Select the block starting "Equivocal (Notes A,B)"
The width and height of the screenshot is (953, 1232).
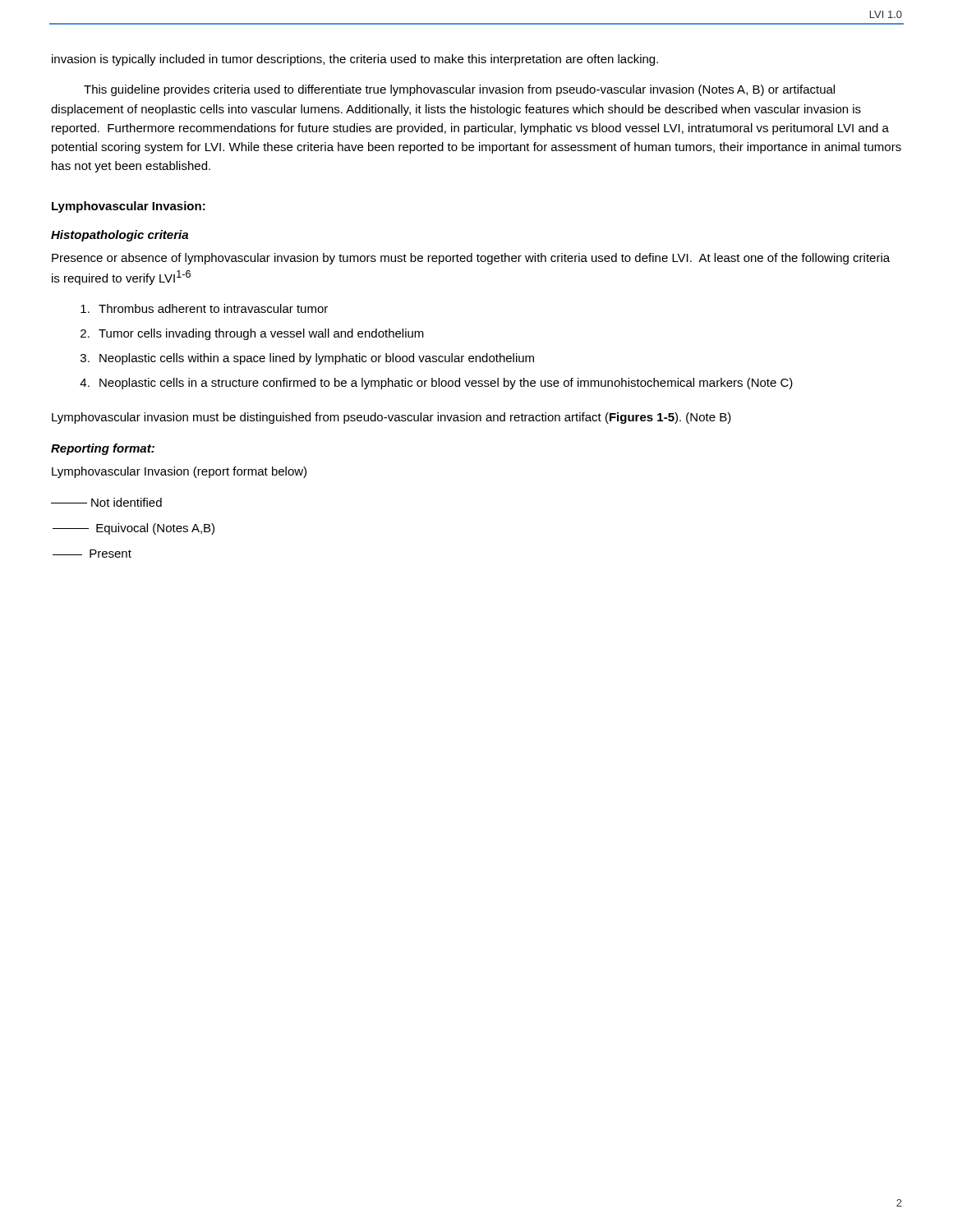134,527
